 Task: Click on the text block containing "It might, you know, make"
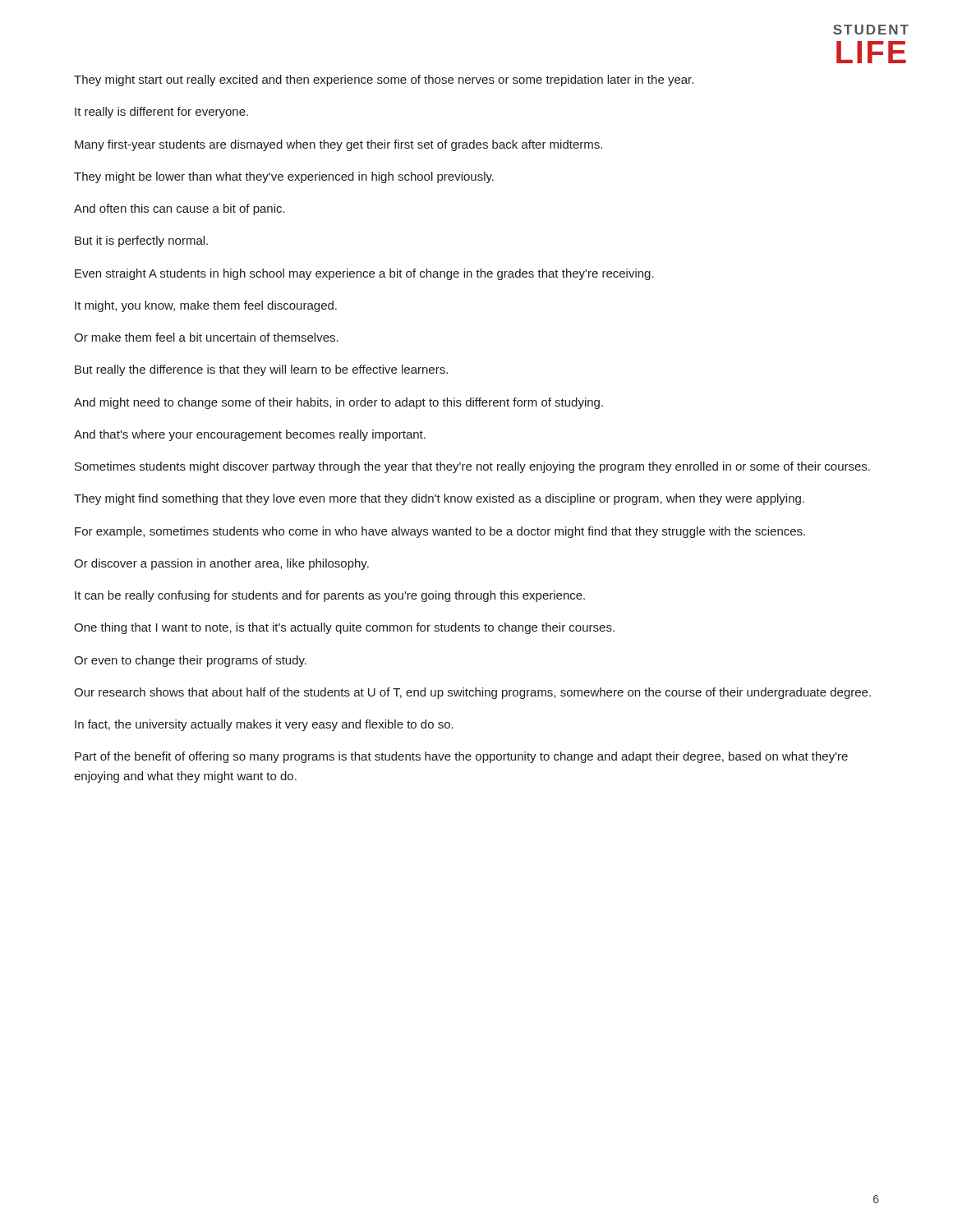tap(206, 305)
